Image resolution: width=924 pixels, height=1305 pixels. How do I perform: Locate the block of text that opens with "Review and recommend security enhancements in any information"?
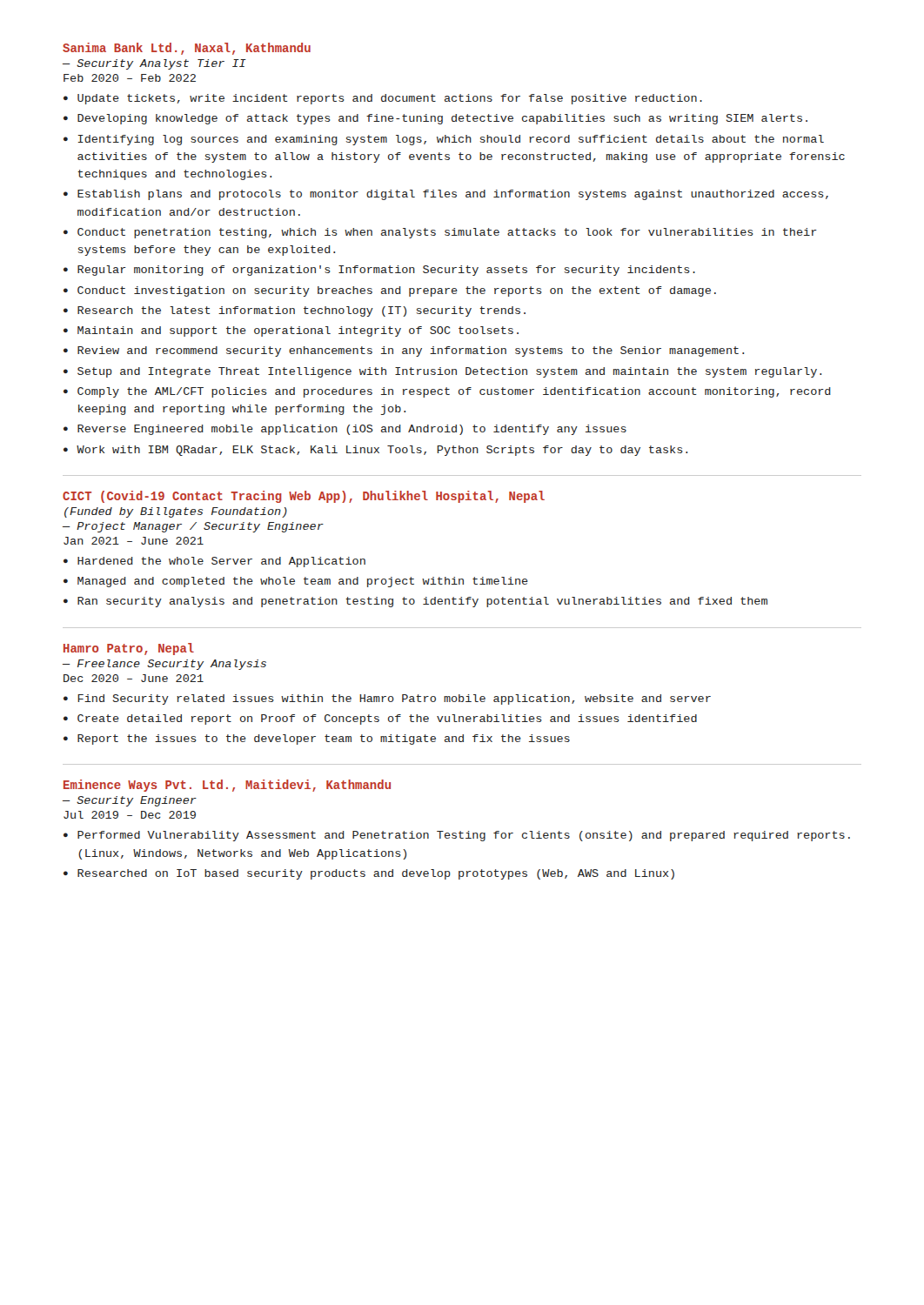click(412, 351)
